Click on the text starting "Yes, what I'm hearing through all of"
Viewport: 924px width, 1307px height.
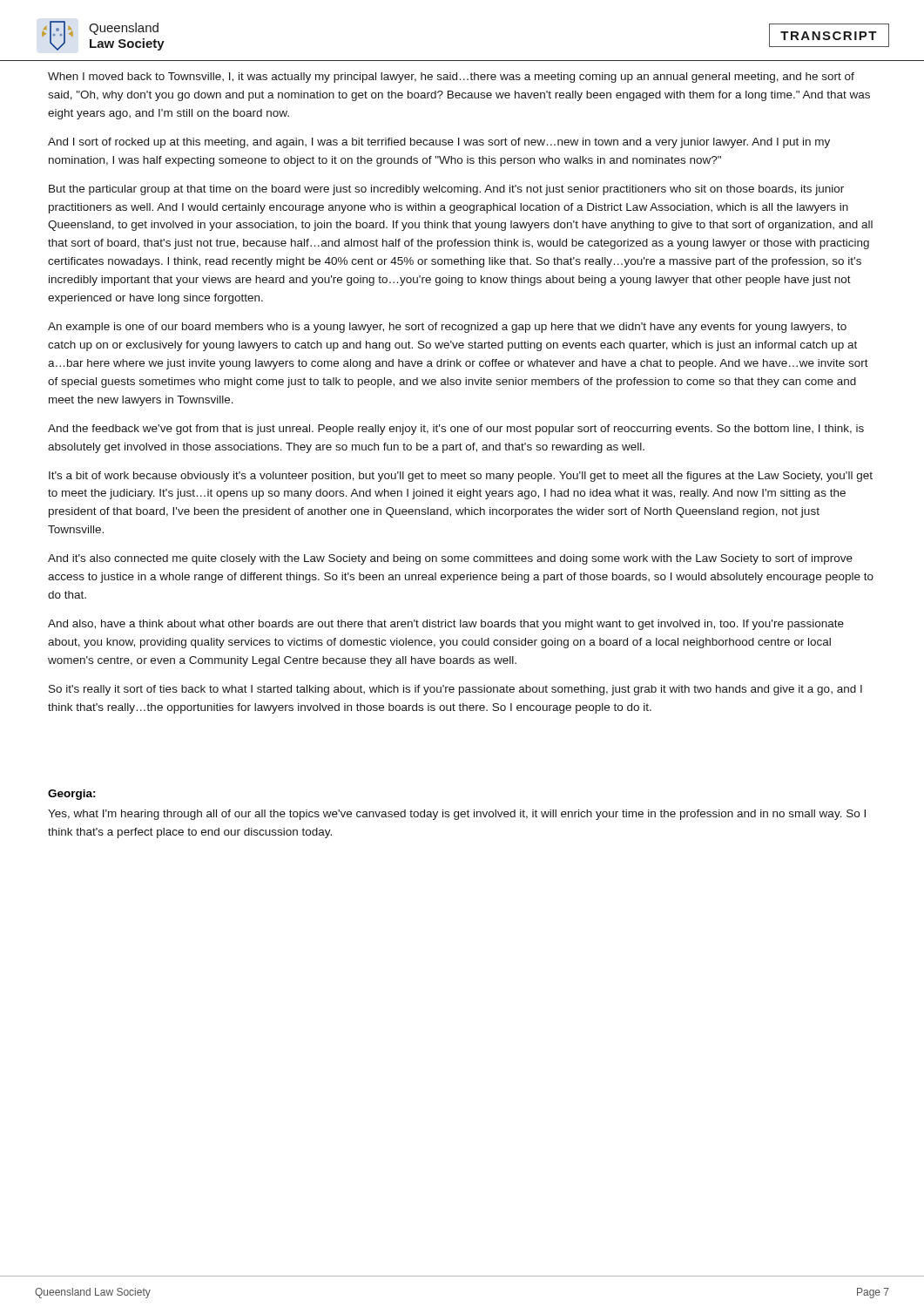pos(457,822)
